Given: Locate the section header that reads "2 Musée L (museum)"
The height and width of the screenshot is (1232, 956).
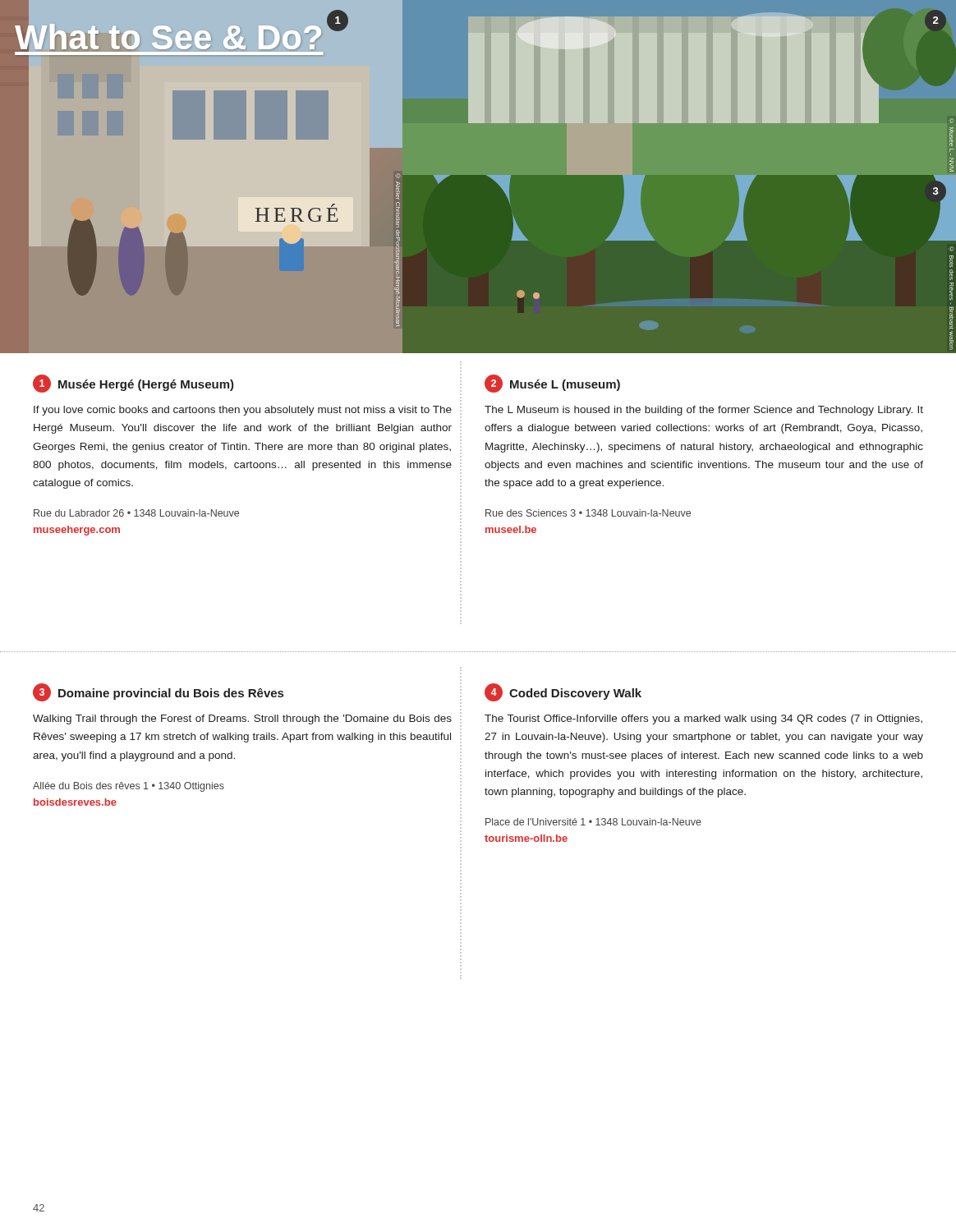Looking at the screenshot, I should (x=553, y=384).
